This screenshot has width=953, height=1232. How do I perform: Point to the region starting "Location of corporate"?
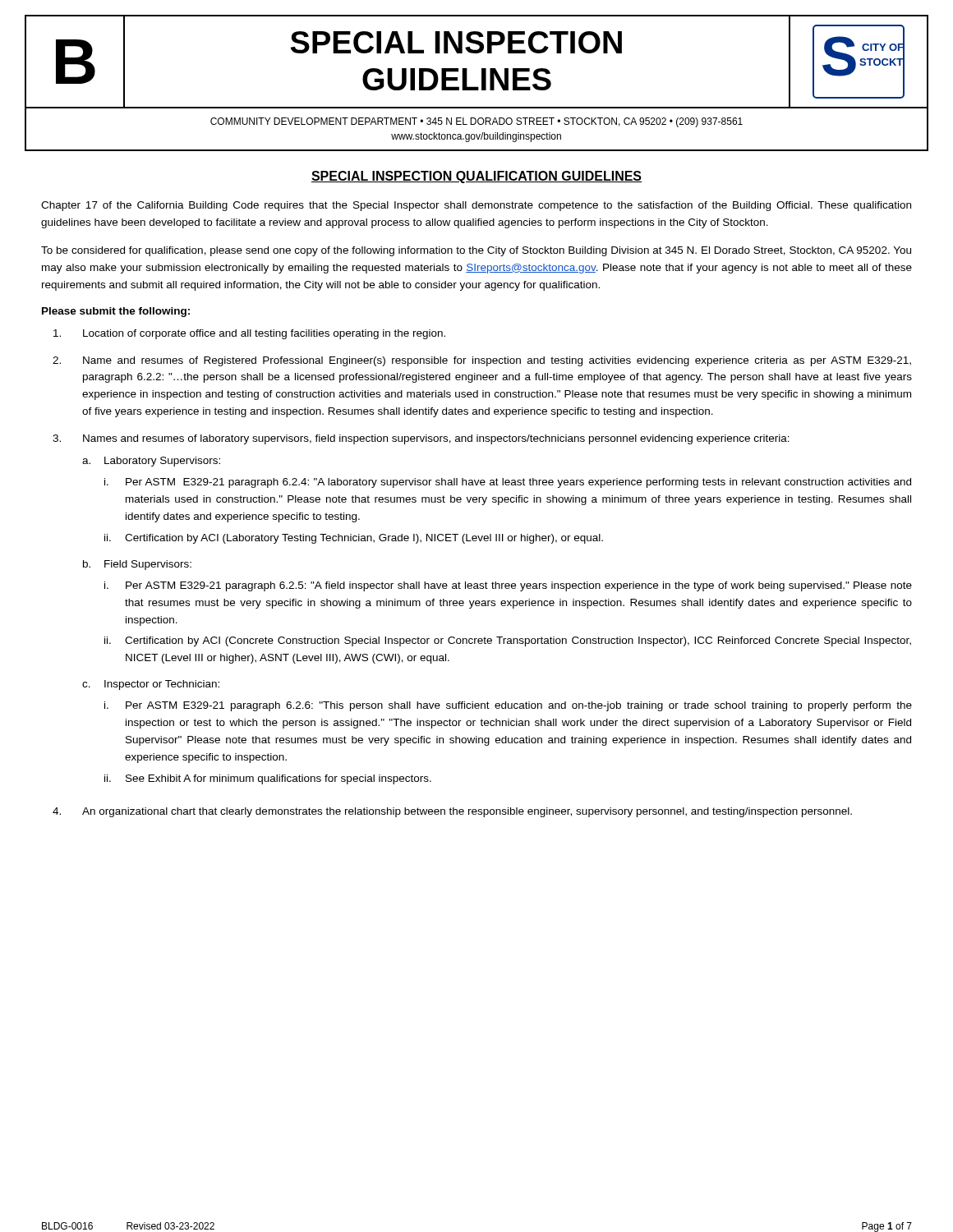pos(249,334)
